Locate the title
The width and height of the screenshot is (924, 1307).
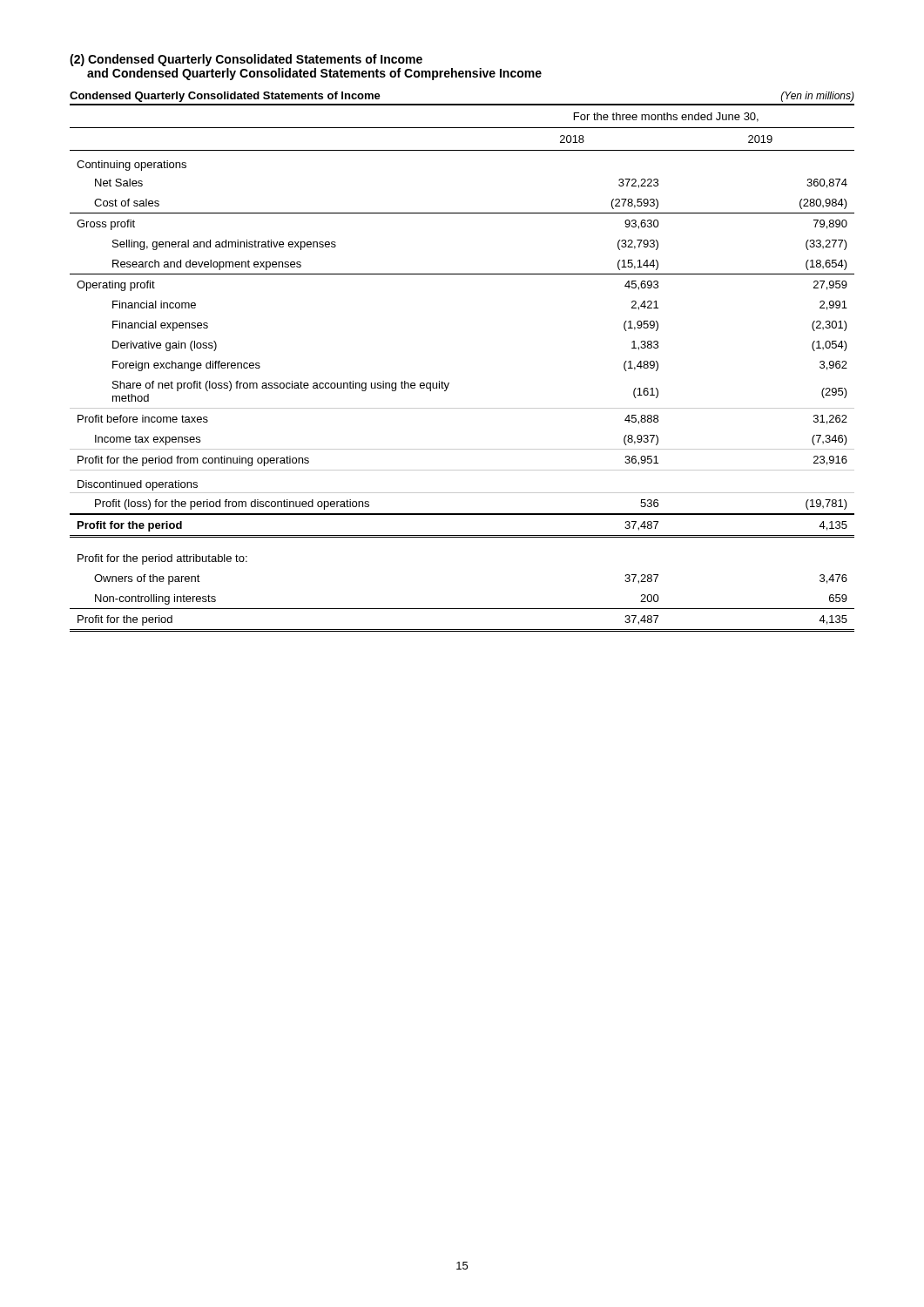click(462, 95)
